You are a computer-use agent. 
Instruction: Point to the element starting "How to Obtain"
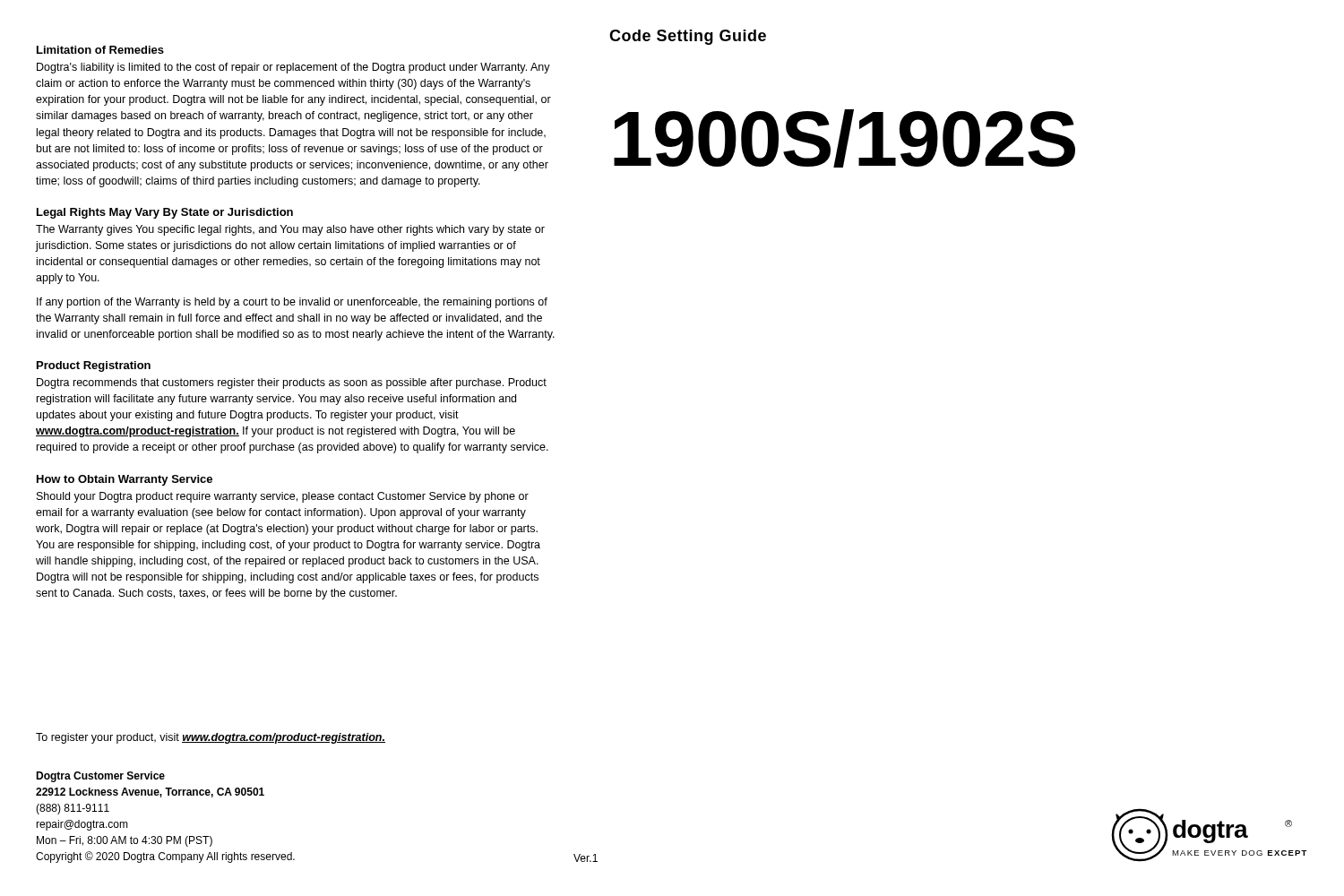tap(124, 478)
